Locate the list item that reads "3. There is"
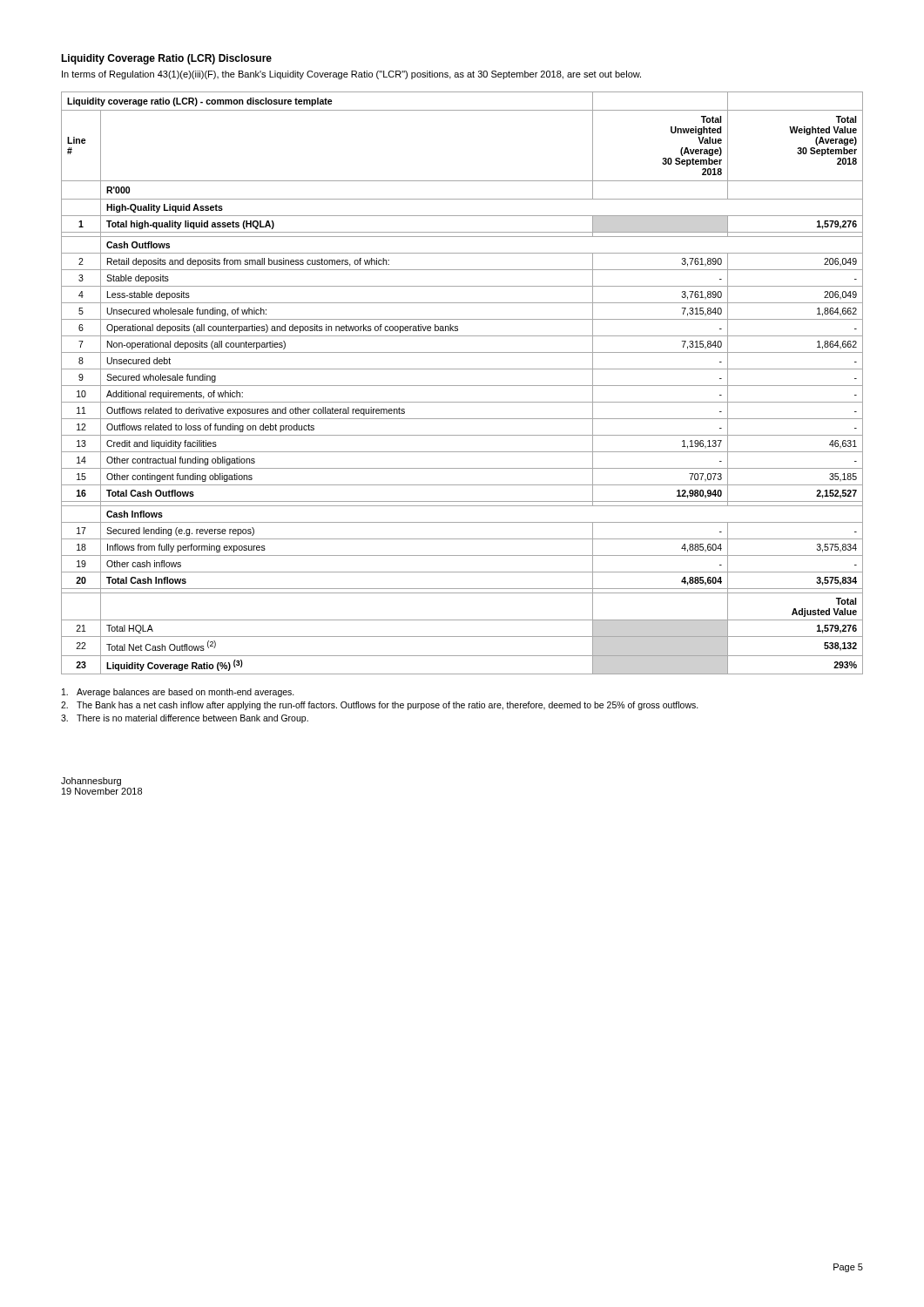This screenshot has height=1307, width=924. [x=185, y=718]
